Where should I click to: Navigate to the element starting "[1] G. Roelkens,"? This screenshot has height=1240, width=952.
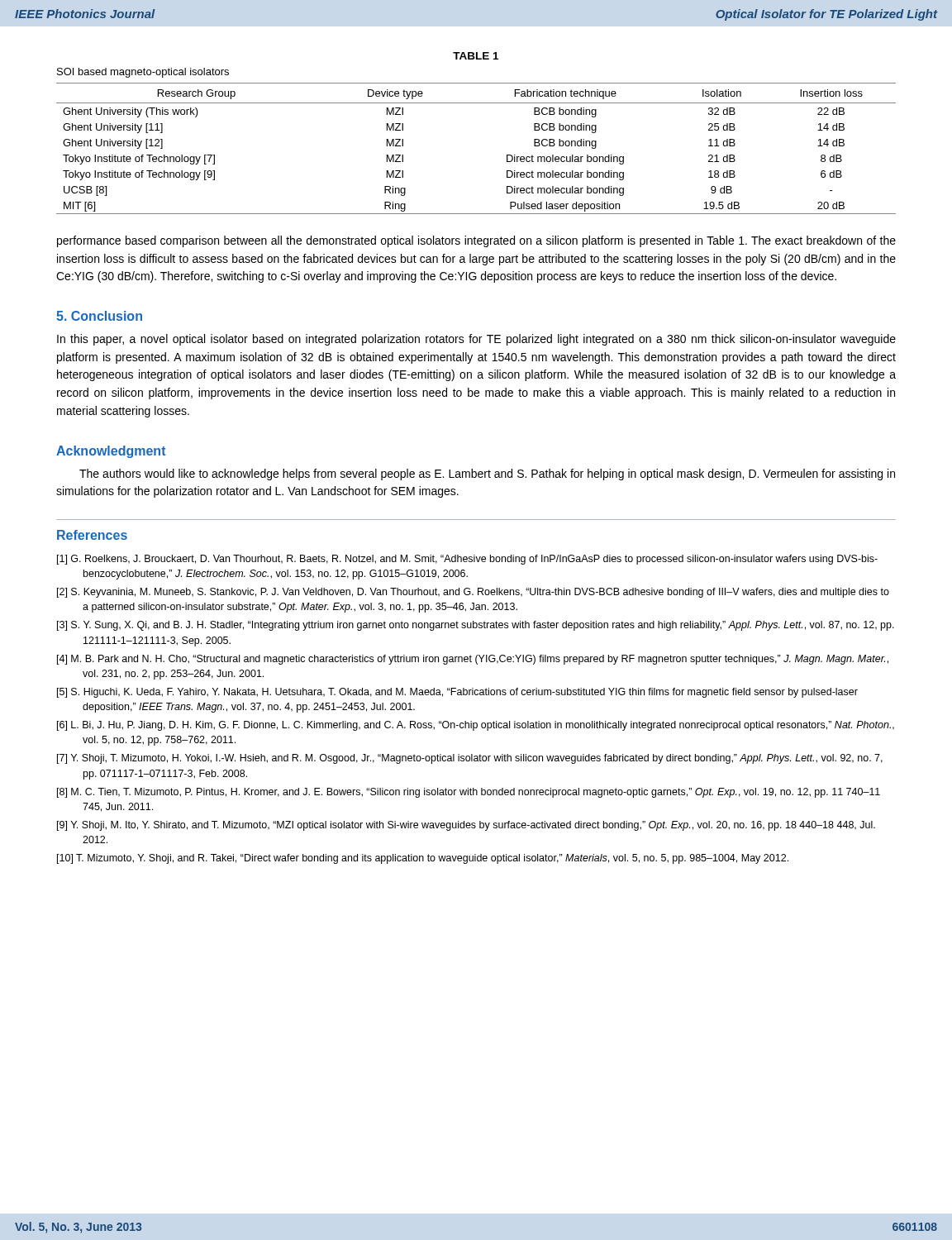[467, 566]
